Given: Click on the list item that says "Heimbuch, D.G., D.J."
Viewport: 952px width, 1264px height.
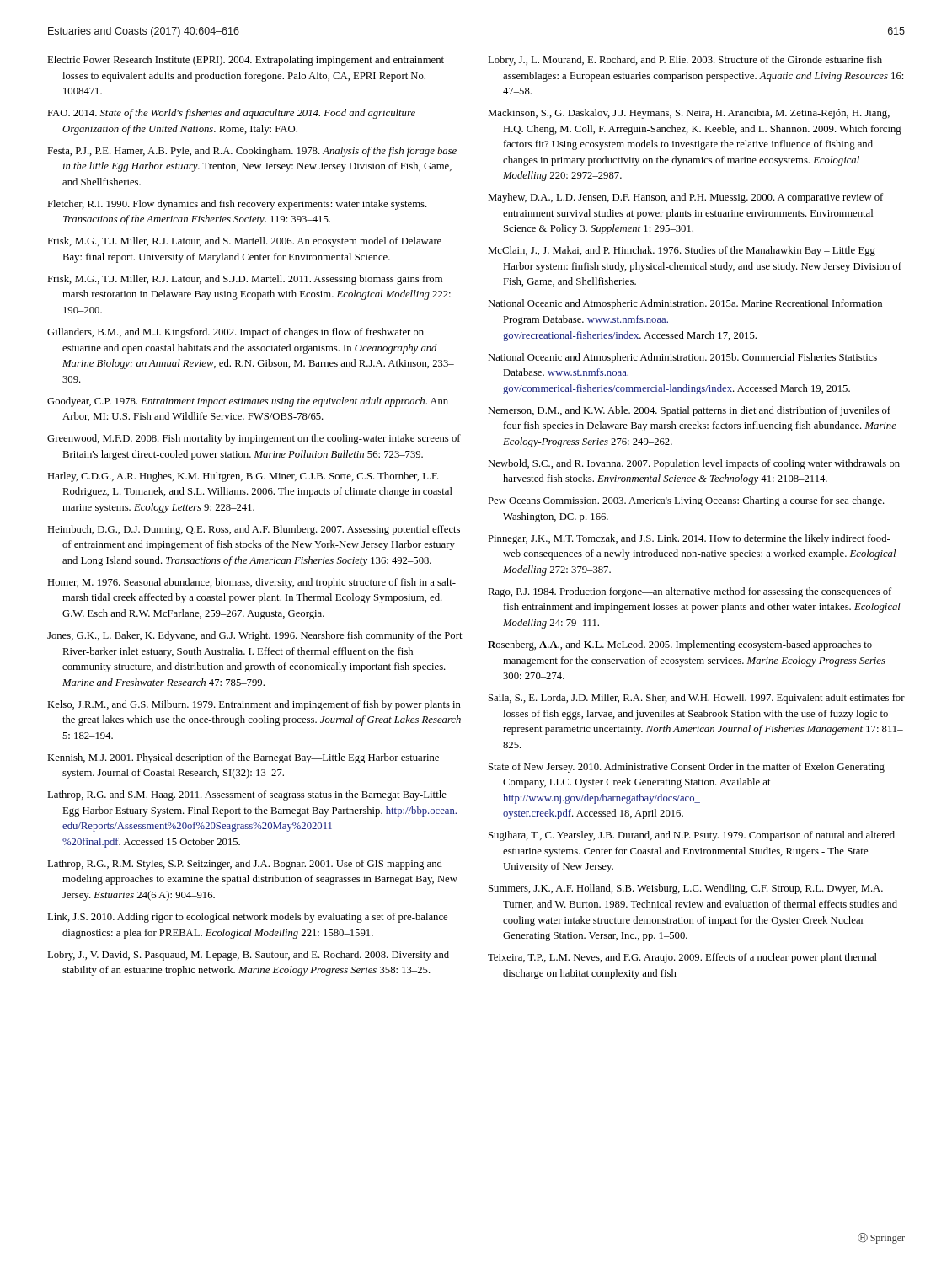Looking at the screenshot, I should click(254, 545).
